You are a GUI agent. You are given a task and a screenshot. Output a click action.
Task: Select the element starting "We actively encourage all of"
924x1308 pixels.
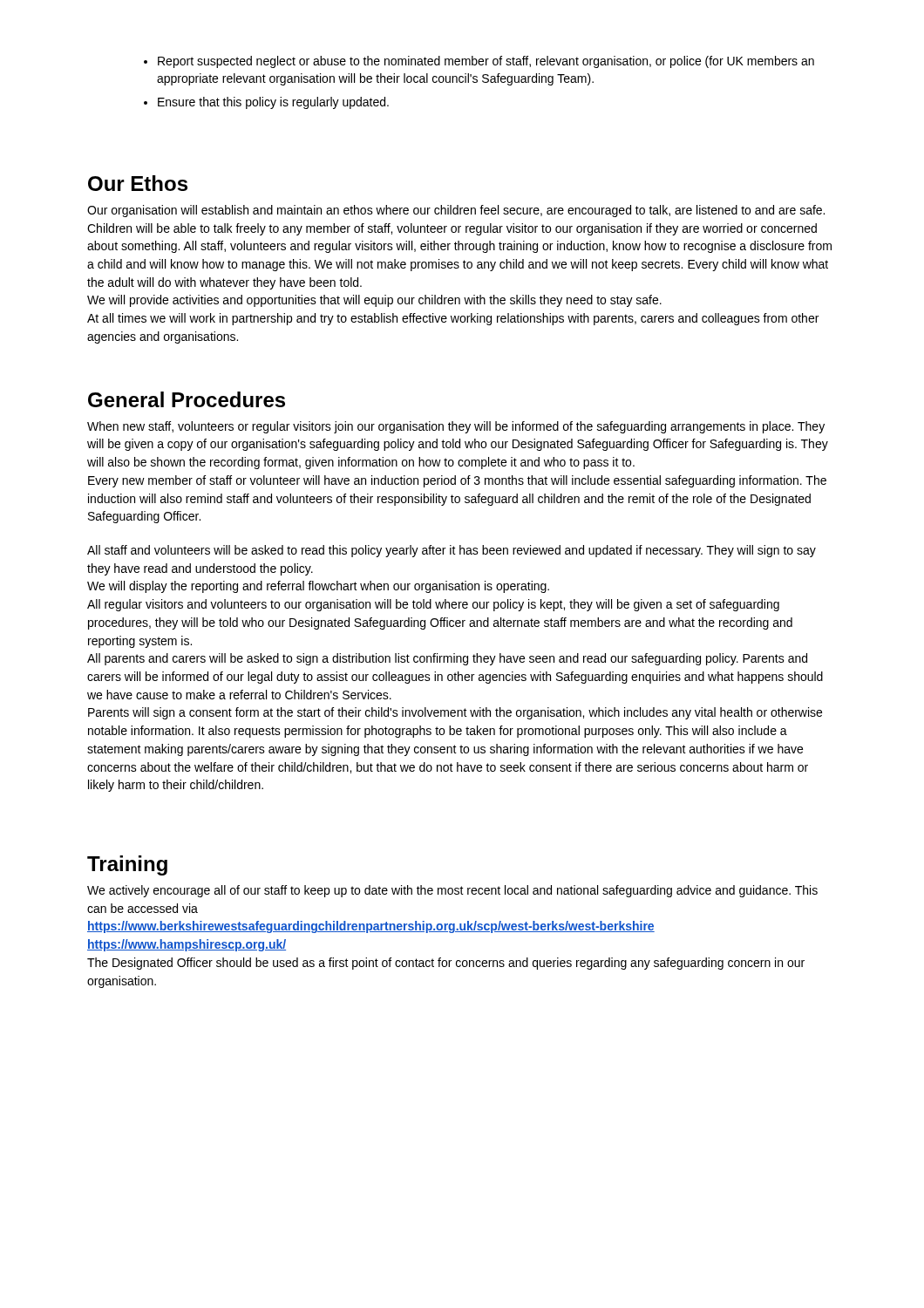(x=452, y=935)
